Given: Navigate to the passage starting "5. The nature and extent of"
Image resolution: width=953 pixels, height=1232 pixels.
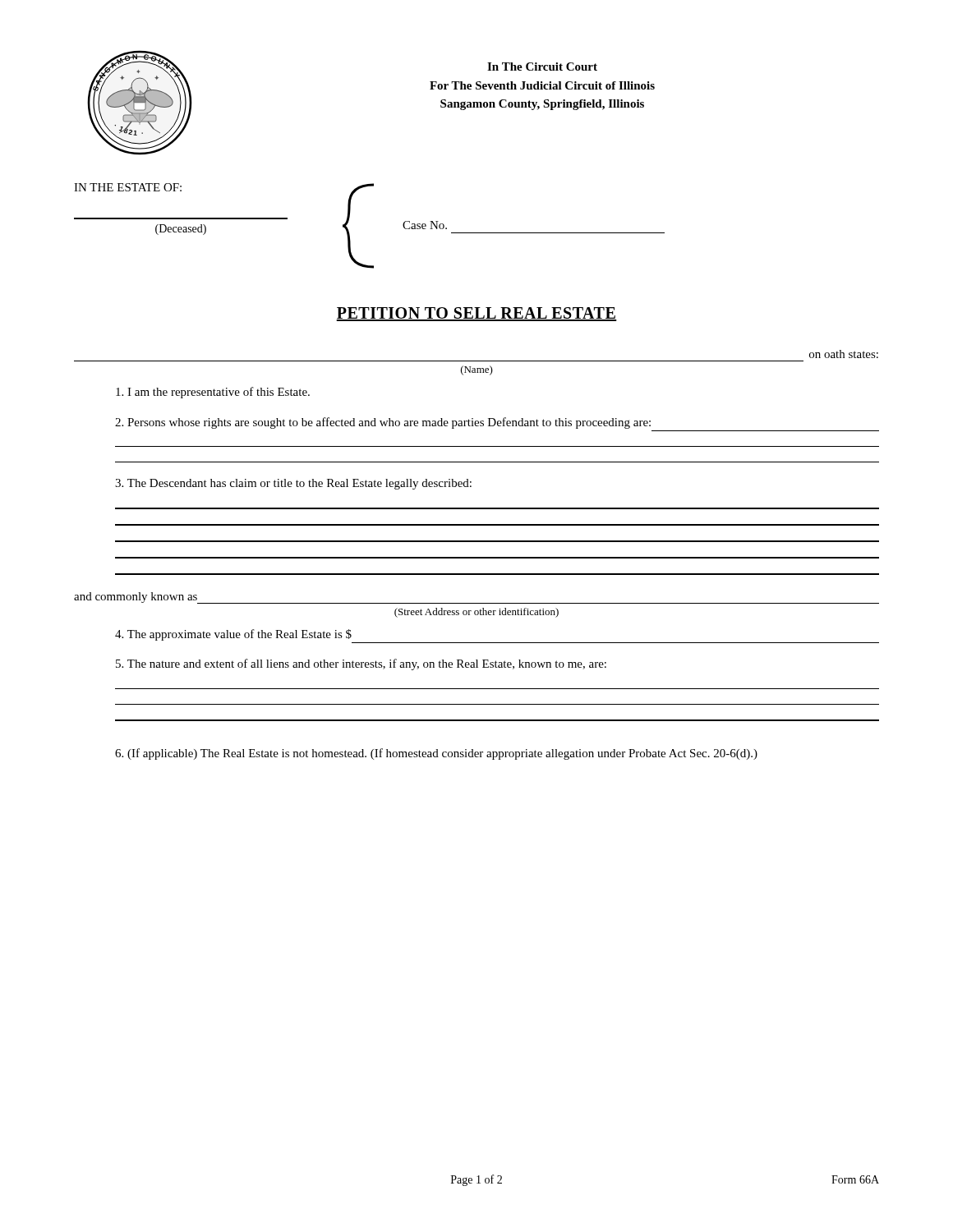Looking at the screenshot, I should (497, 689).
